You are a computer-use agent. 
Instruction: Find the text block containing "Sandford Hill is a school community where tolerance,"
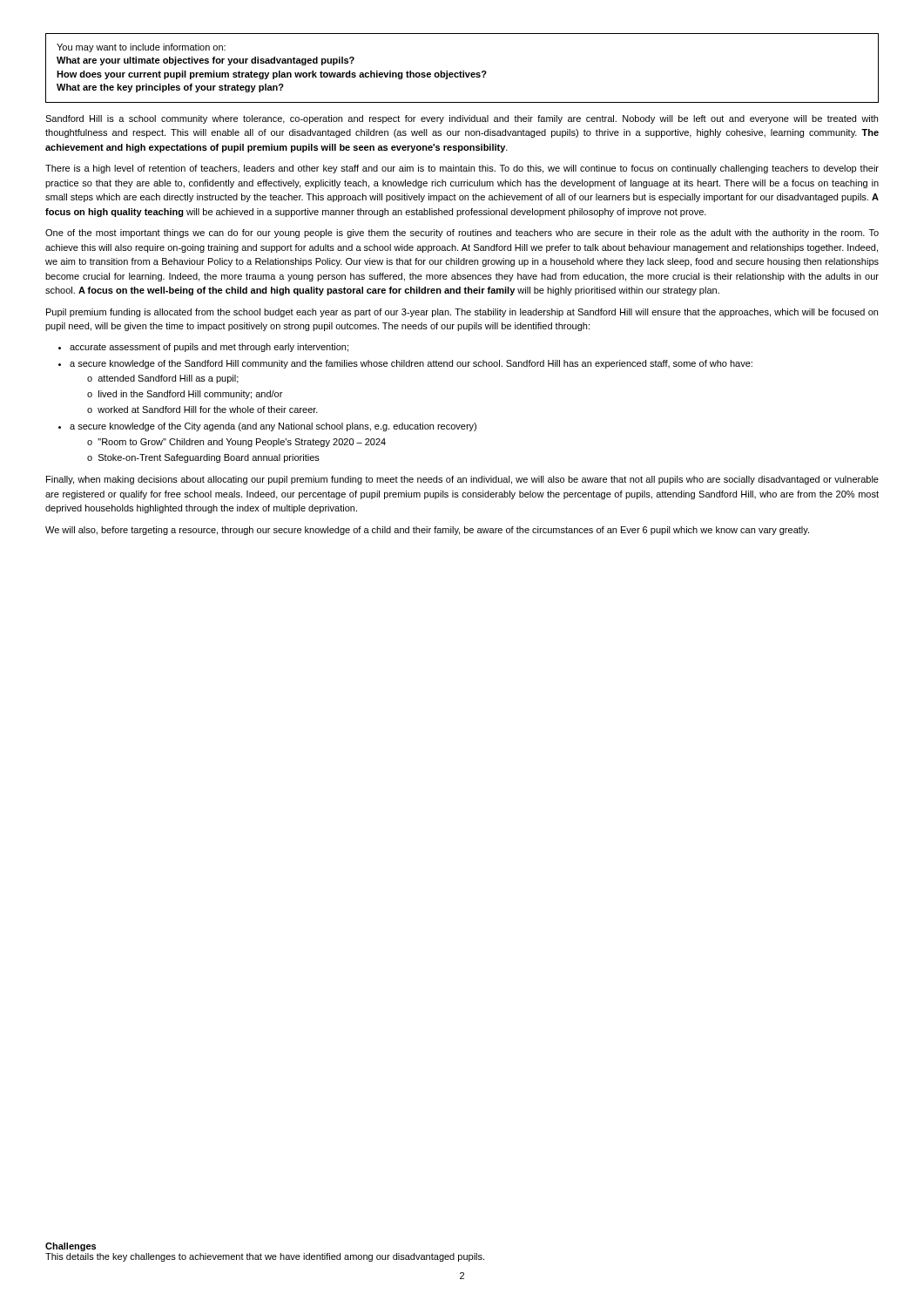462,133
